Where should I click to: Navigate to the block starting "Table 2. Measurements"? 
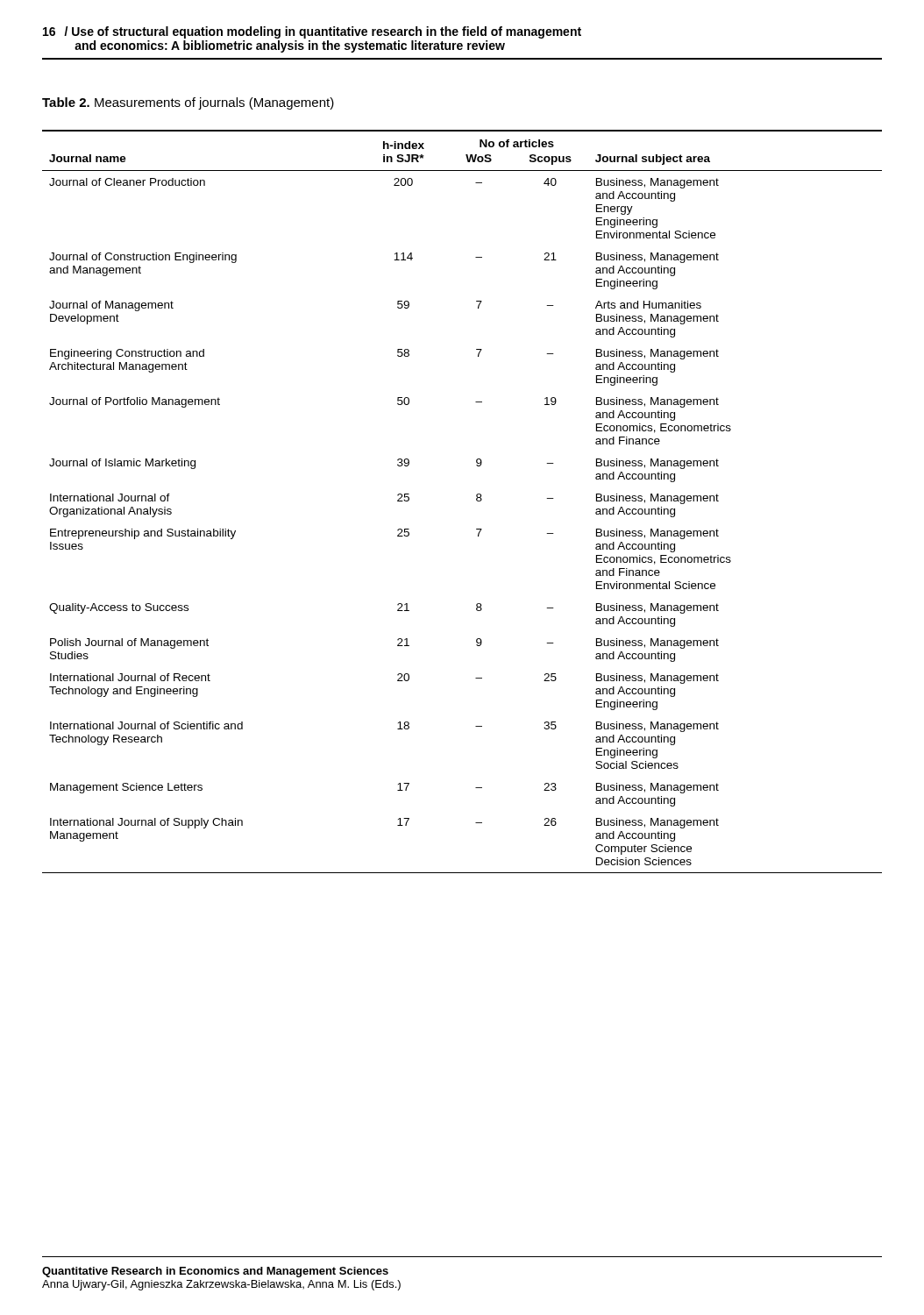(x=188, y=103)
